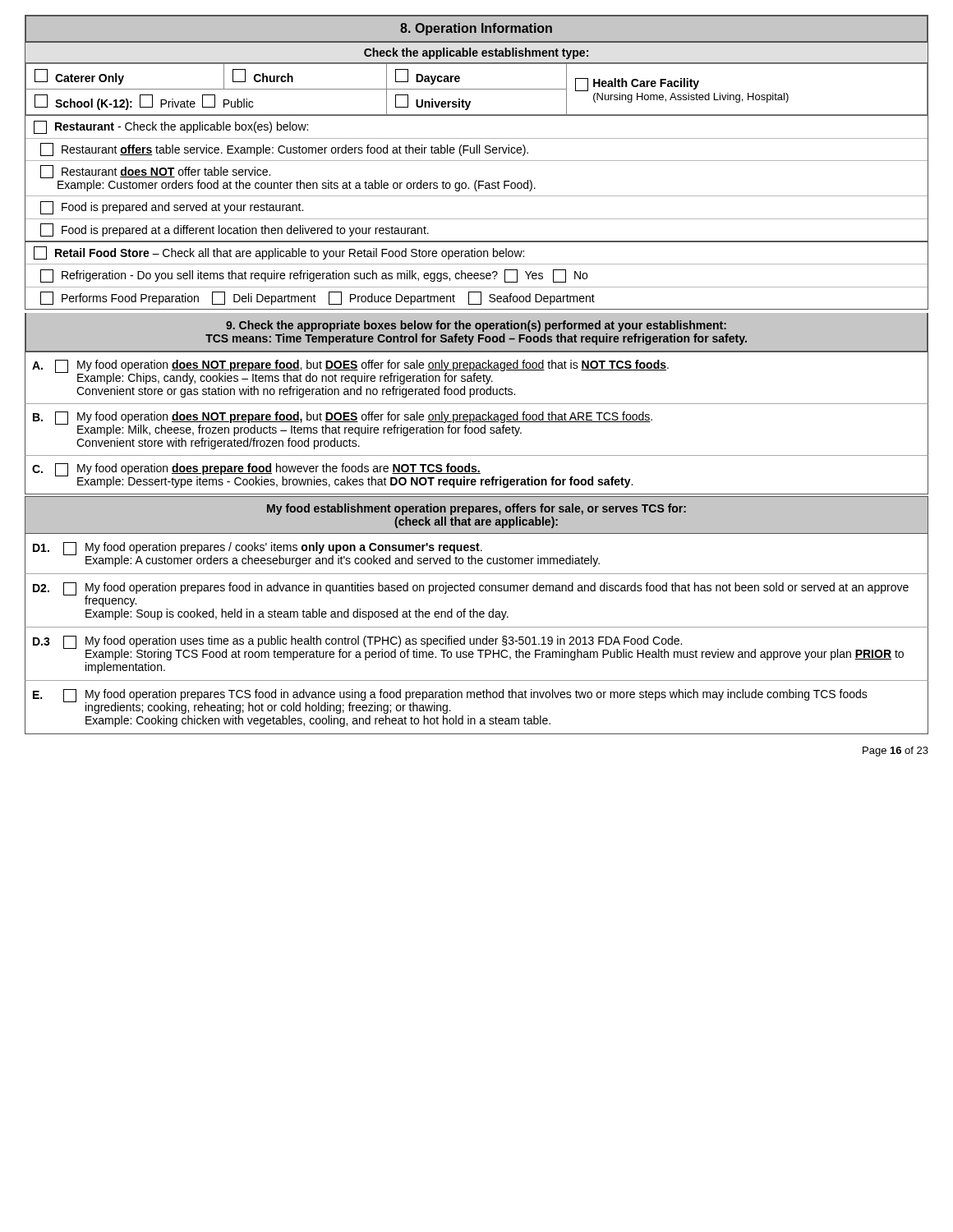Find the list item that reads "C. My food operation does"

click(333, 475)
